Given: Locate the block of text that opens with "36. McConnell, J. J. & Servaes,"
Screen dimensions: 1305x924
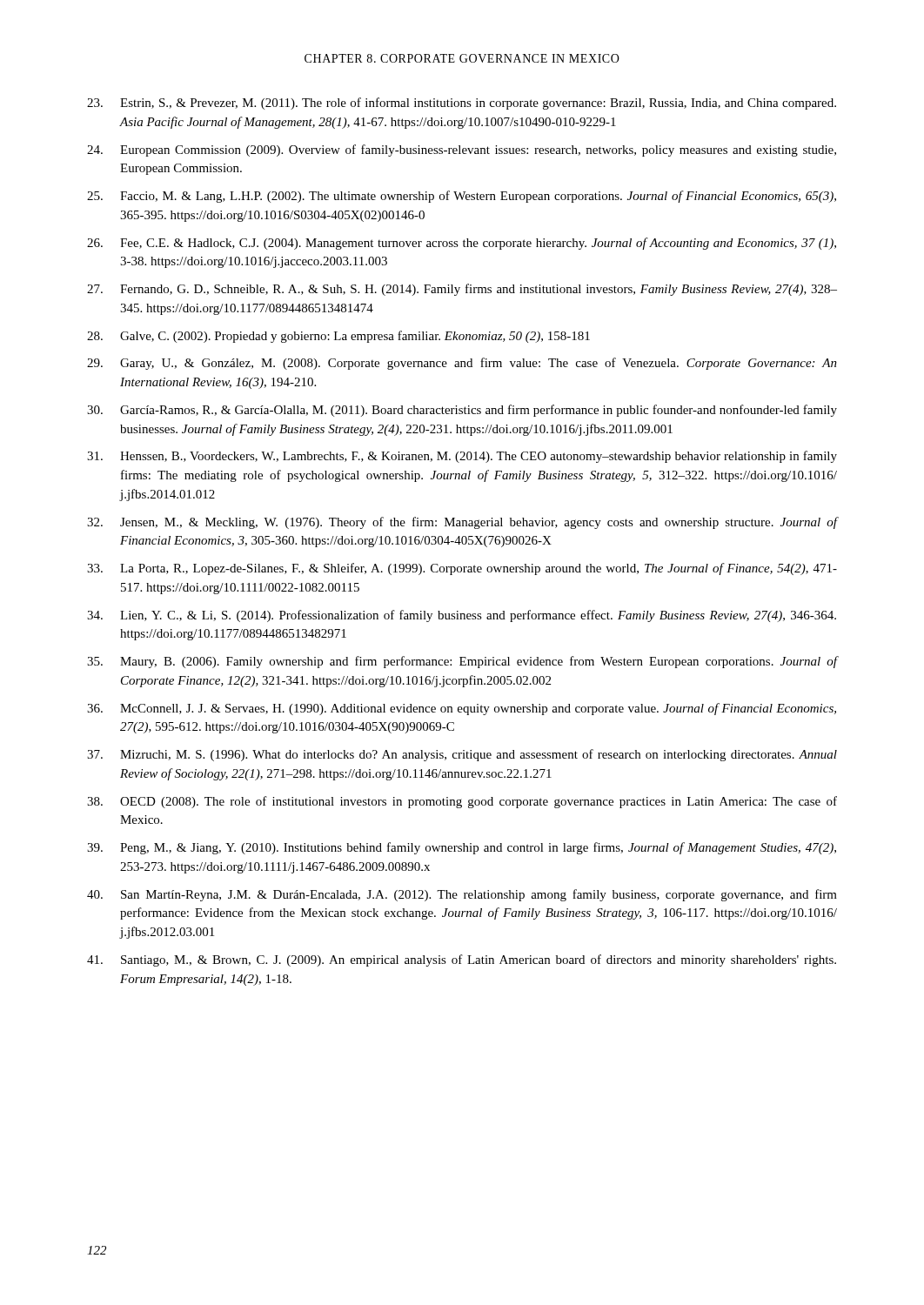Looking at the screenshot, I should point(462,718).
